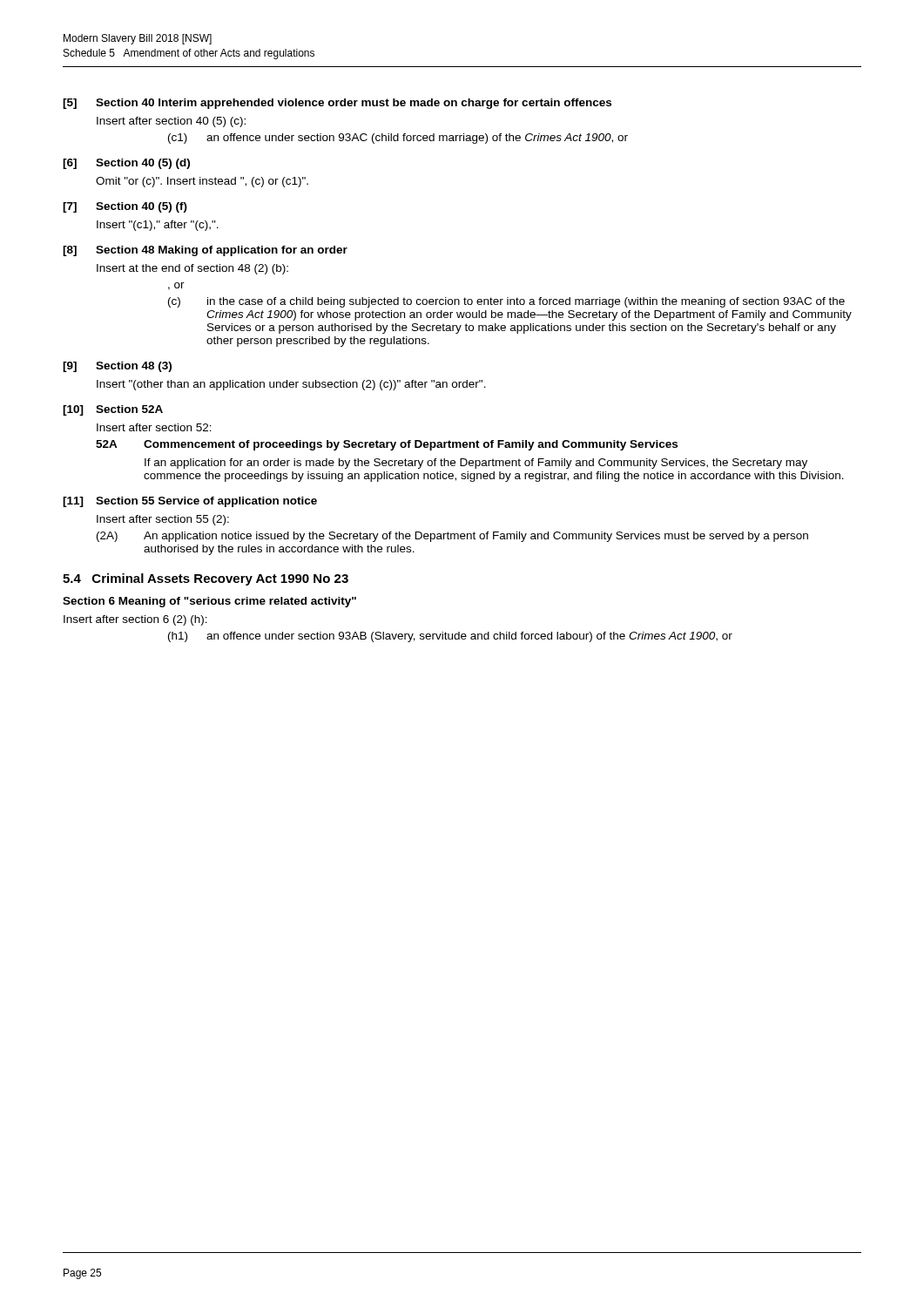This screenshot has width=924, height=1307.
Task: Find the list item that reads "[5] Section 40 Interim apprehended violence order"
Action: (x=337, y=104)
